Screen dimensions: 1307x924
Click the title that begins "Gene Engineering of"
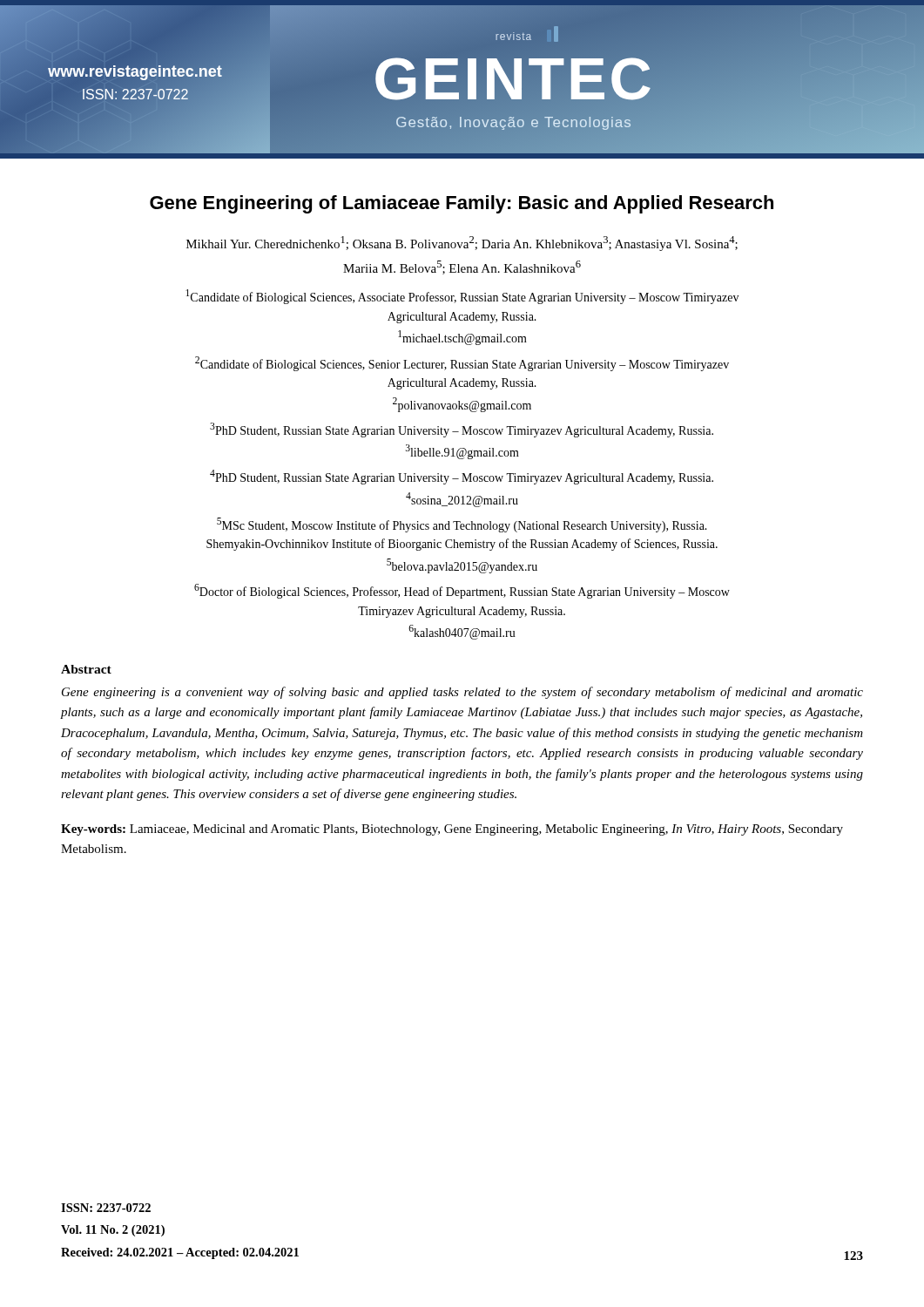tap(462, 203)
